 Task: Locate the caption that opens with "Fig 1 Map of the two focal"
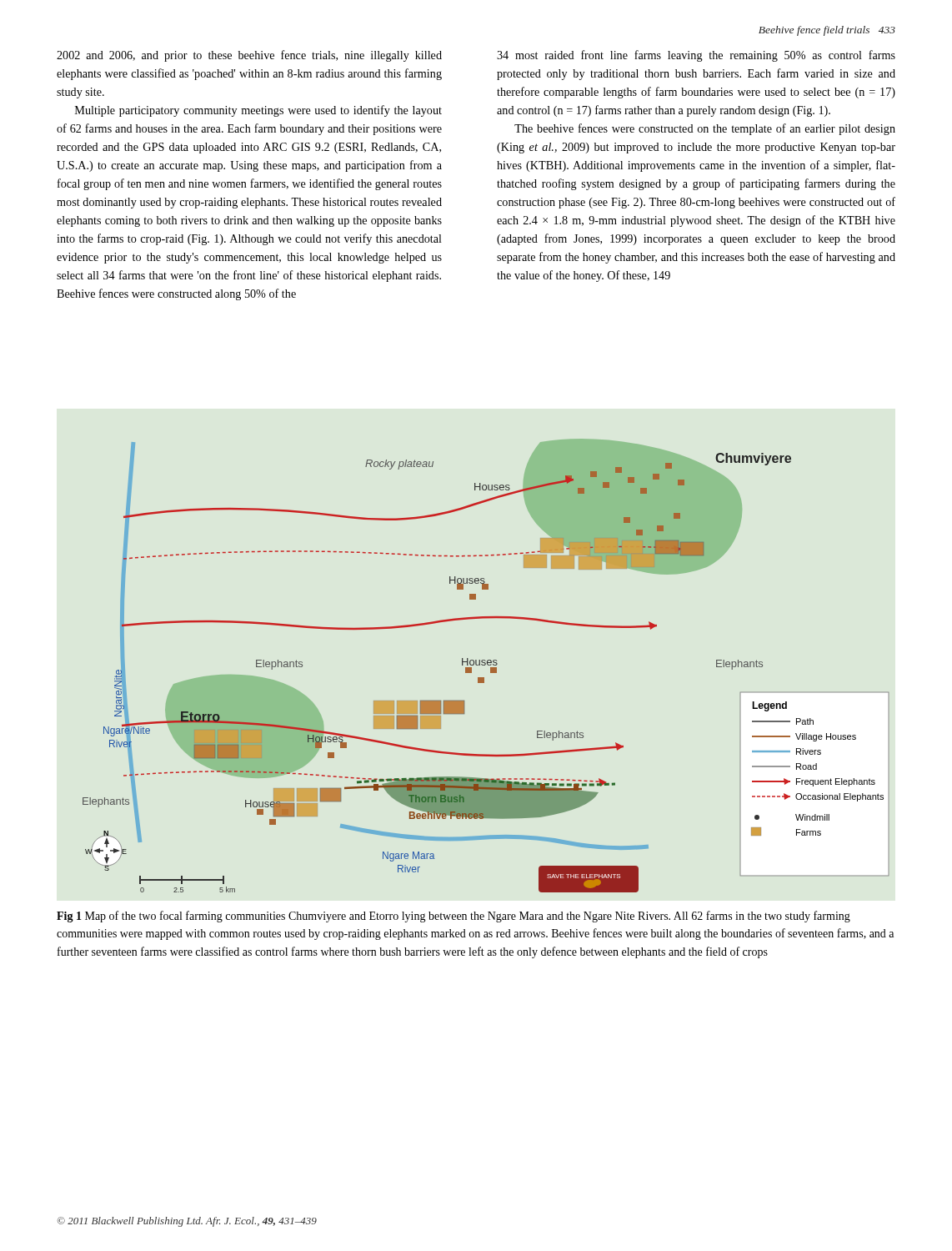coord(475,934)
